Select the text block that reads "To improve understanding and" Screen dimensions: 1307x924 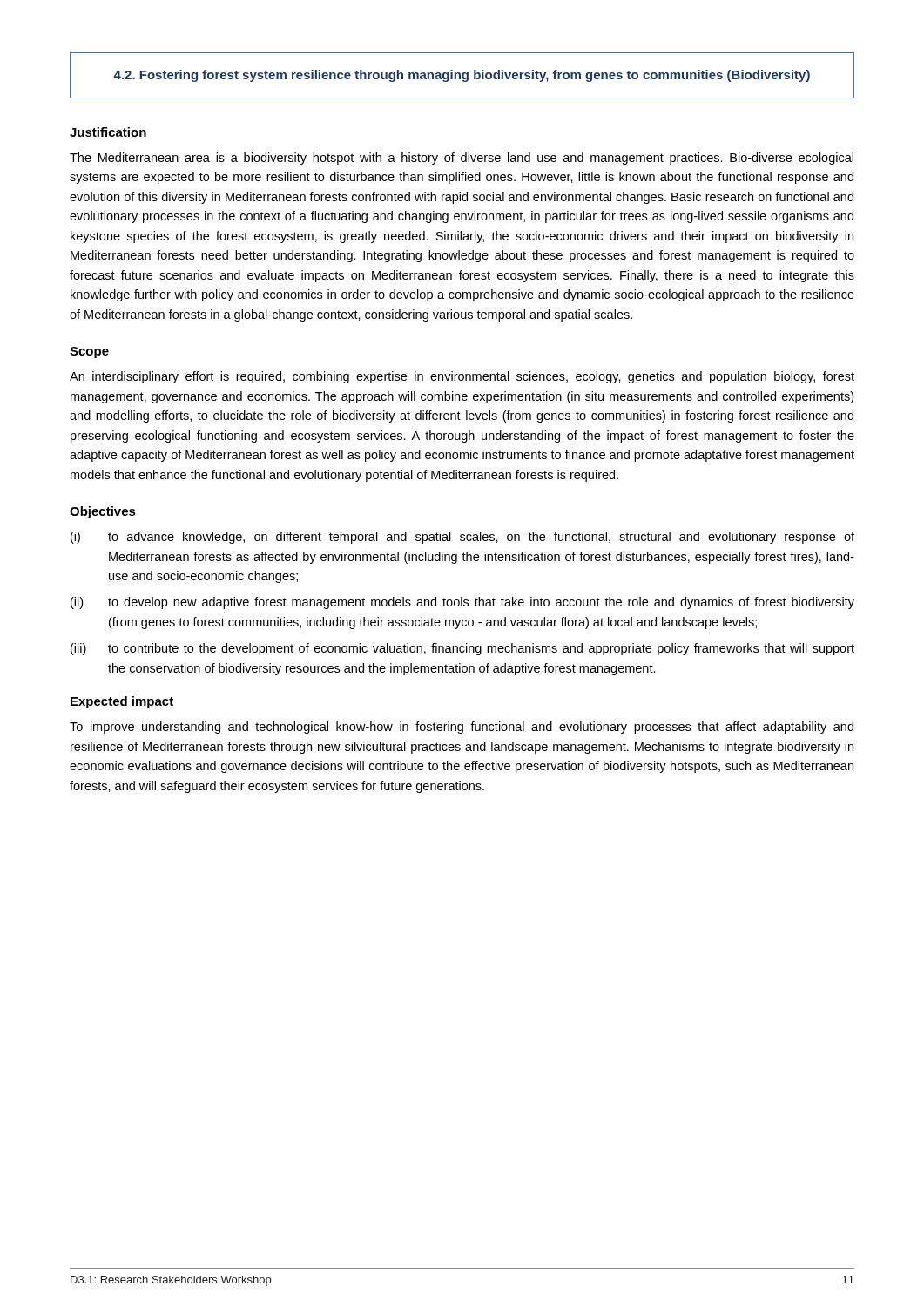(x=462, y=756)
